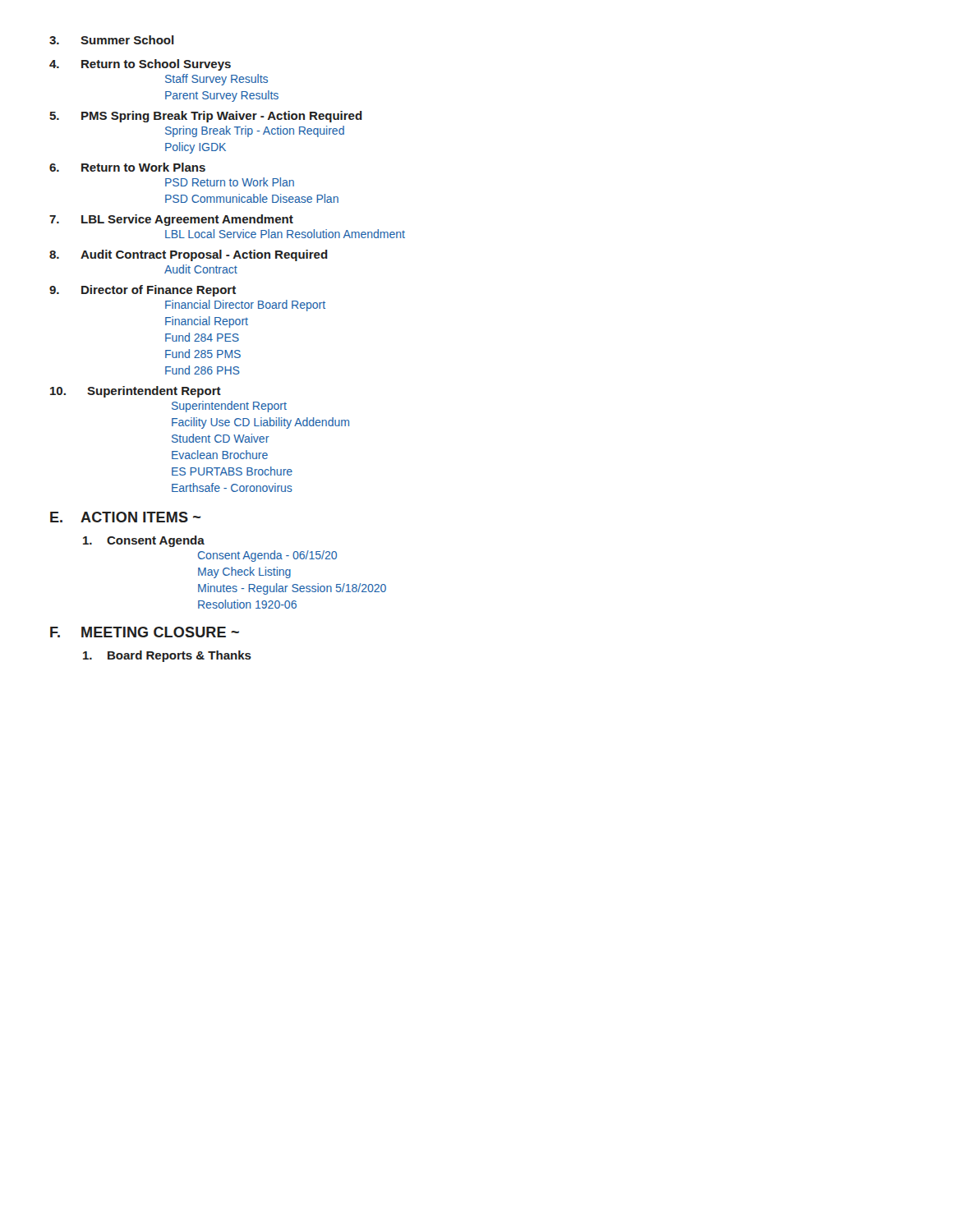This screenshot has width=953, height=1232.
Task: Navigate to the text starting "Policy IGDK"
Action: tap(196, 148)
